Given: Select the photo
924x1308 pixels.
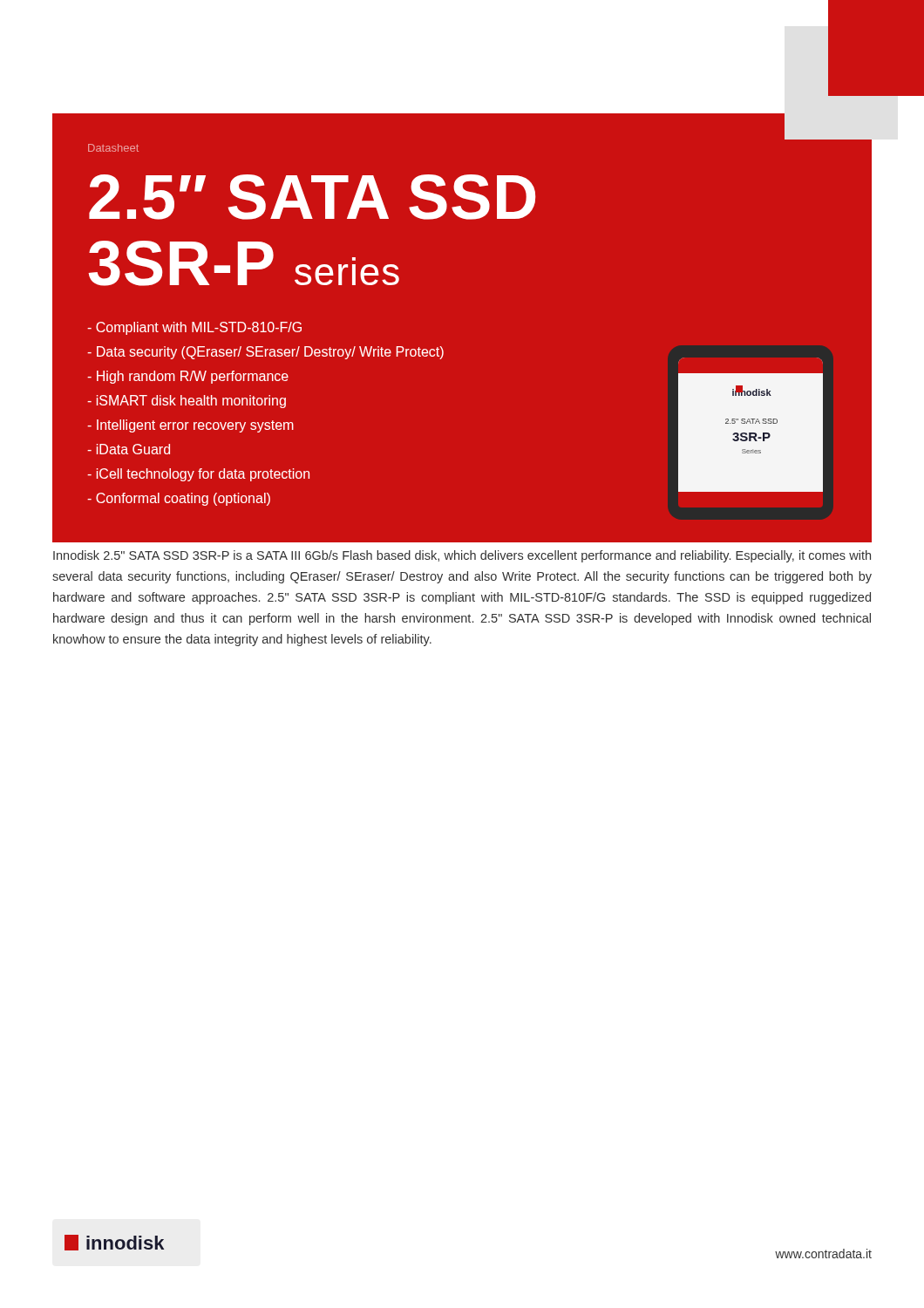Looking at the screenshot, I should [x=751, y=433].
